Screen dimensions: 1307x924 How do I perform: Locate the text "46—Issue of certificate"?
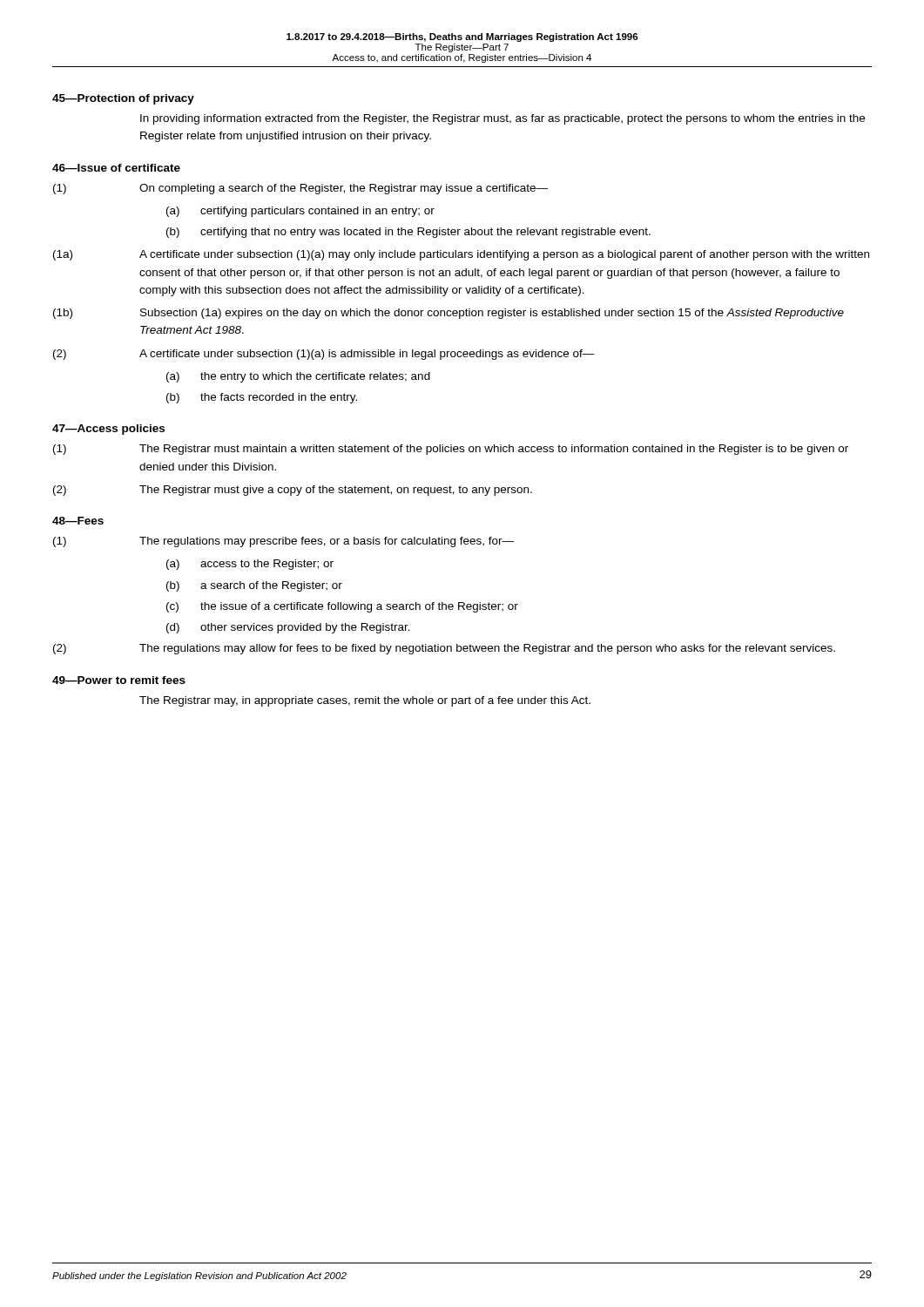[x=116, y=167]
